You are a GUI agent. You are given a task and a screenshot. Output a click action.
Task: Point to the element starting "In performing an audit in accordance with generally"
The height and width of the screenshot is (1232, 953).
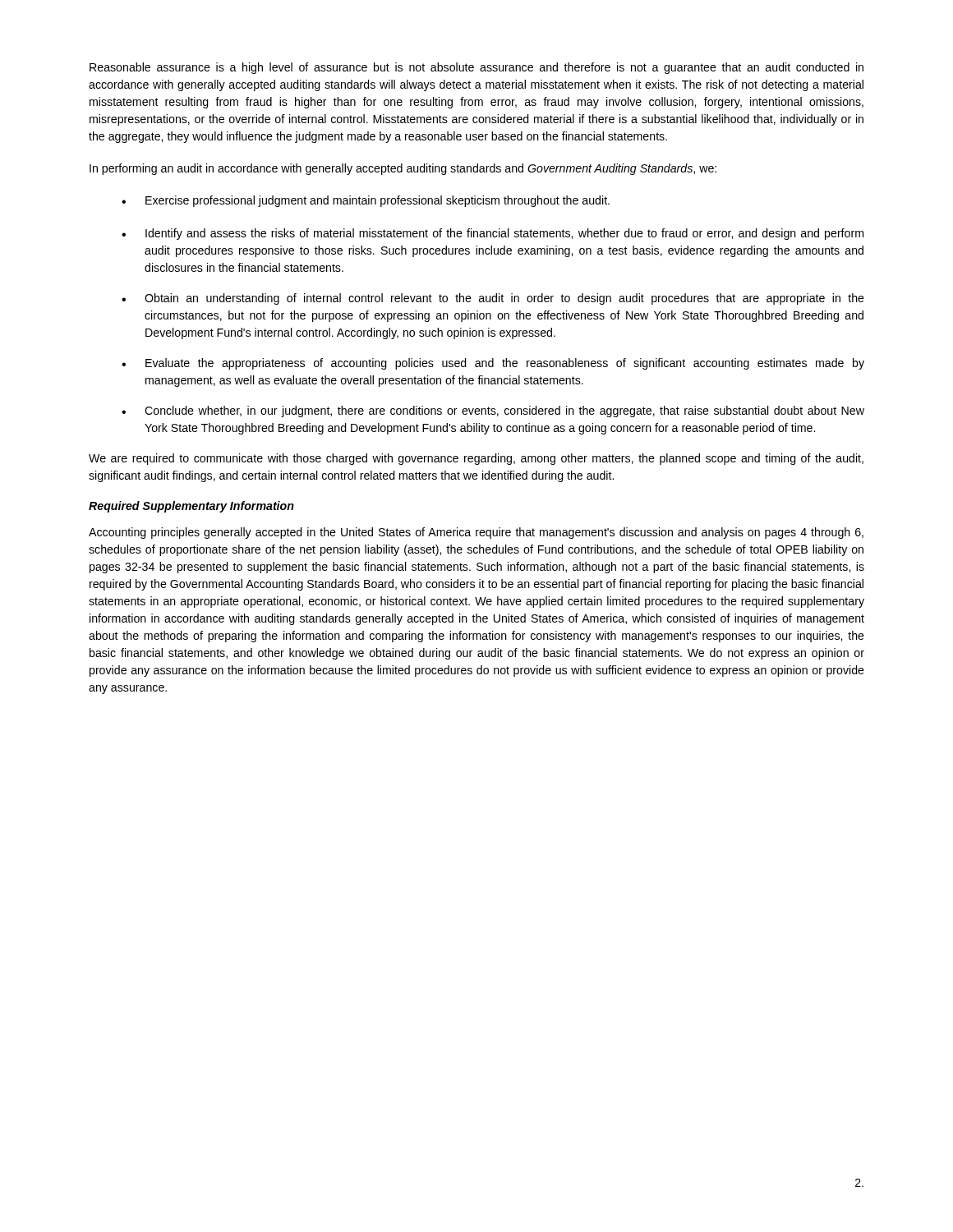pyautogui.click(x=403, y=168)
